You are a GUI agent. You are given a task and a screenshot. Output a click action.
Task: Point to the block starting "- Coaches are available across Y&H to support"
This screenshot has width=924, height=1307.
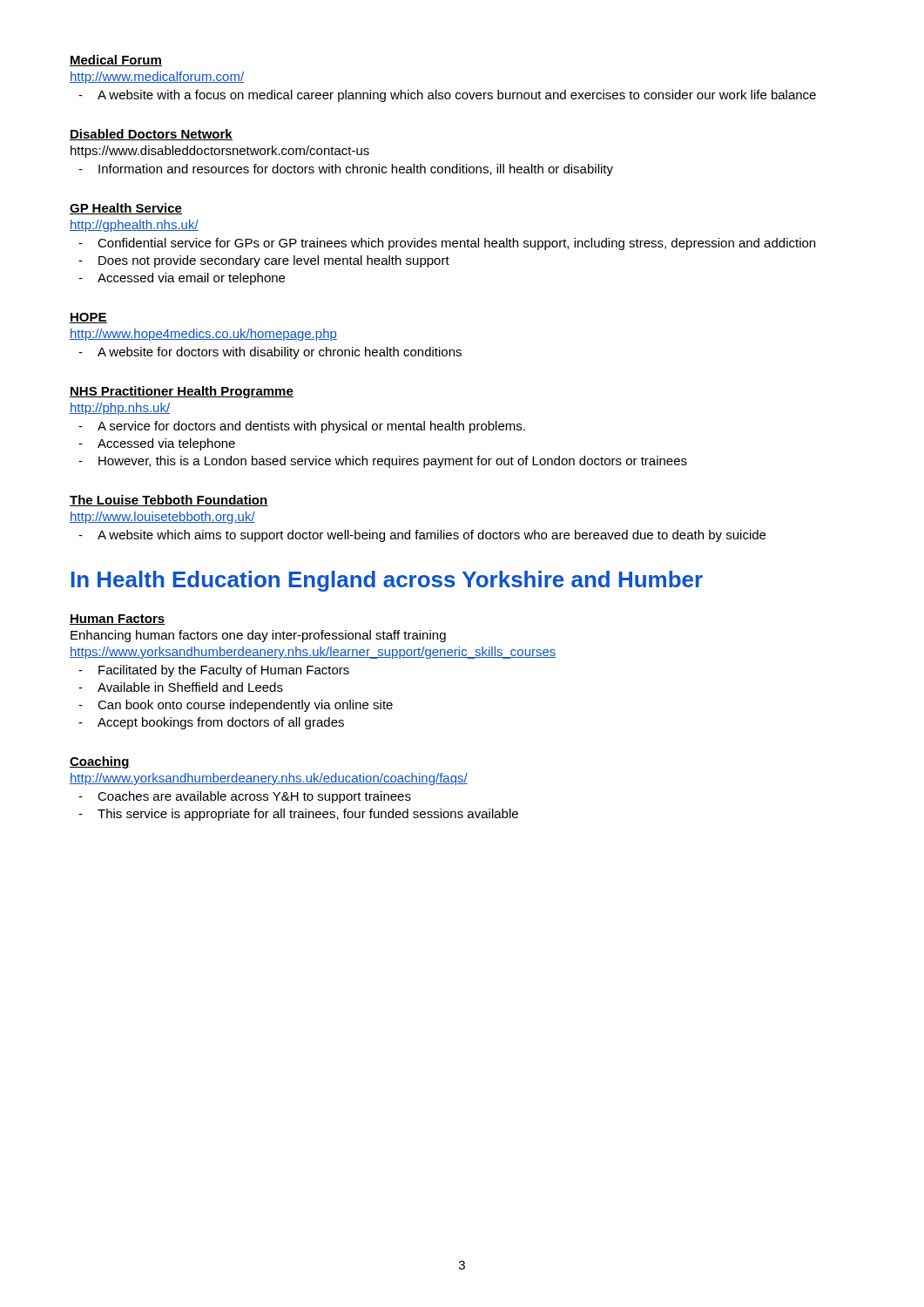click(x=245, y=797)
